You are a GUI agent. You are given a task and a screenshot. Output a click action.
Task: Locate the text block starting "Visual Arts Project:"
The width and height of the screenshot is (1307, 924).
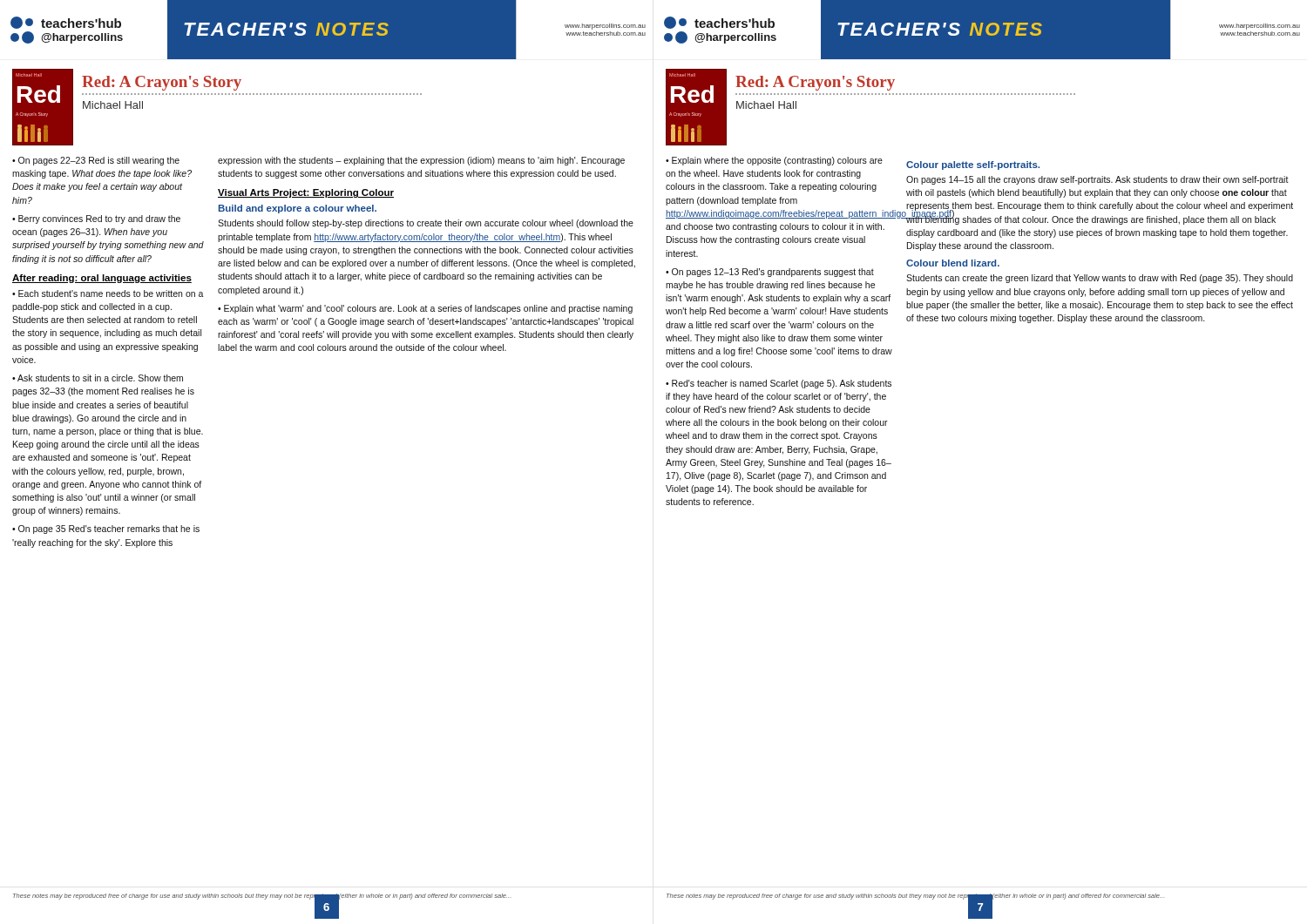[x=306, y=193]
